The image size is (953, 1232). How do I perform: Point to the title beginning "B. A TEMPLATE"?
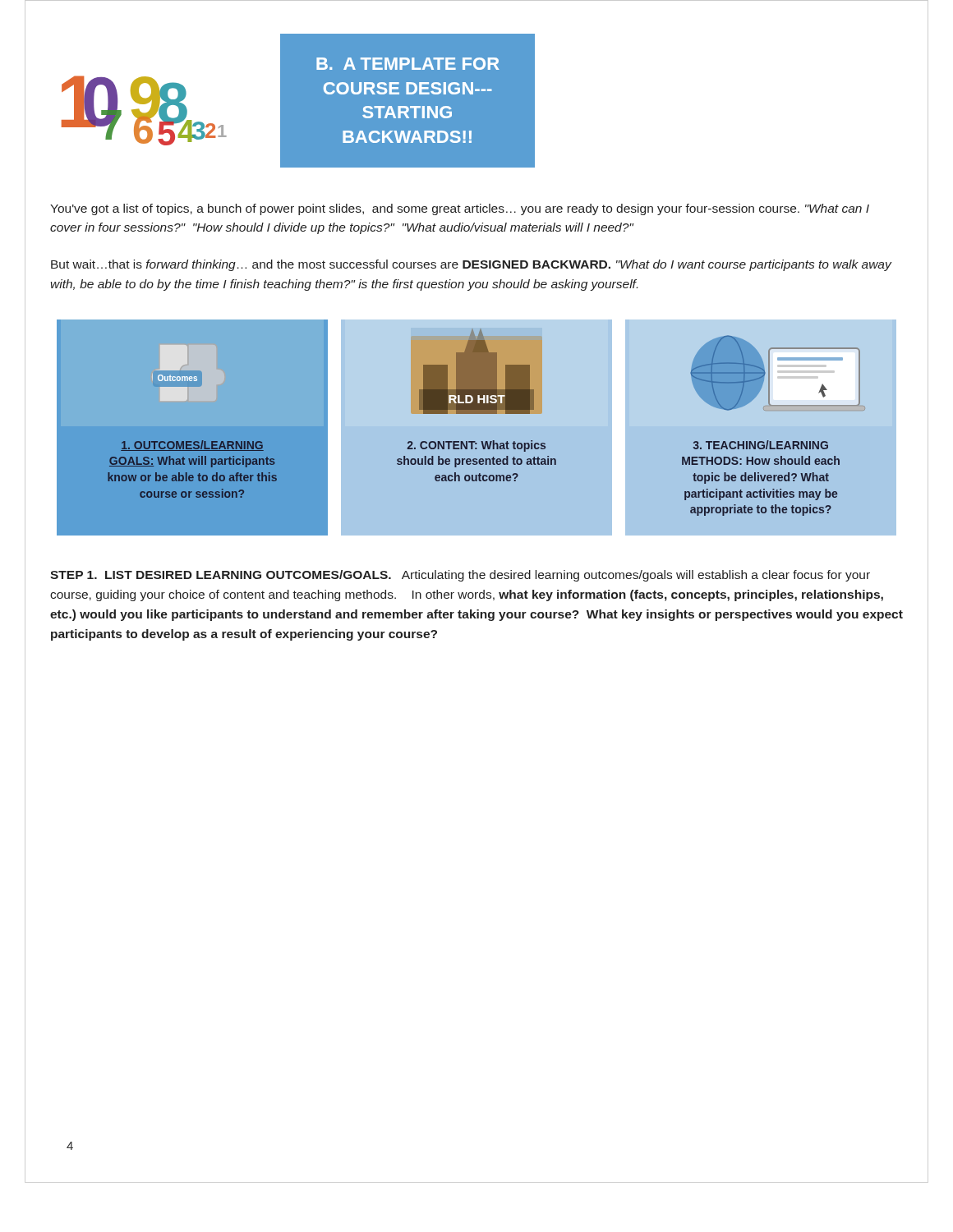tap(408, 100)
